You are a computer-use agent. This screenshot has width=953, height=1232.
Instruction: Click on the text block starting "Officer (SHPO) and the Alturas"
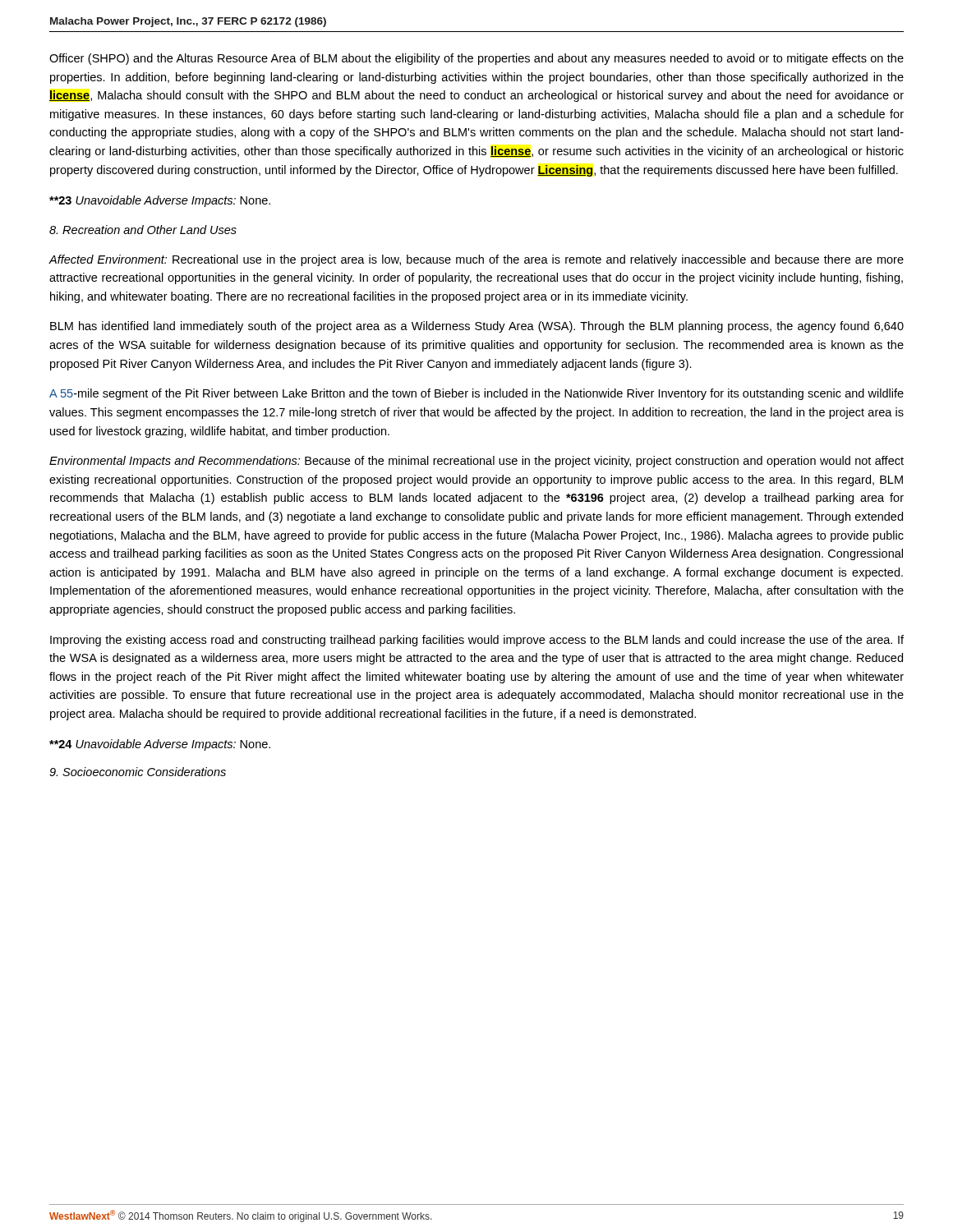pos(476,114)
